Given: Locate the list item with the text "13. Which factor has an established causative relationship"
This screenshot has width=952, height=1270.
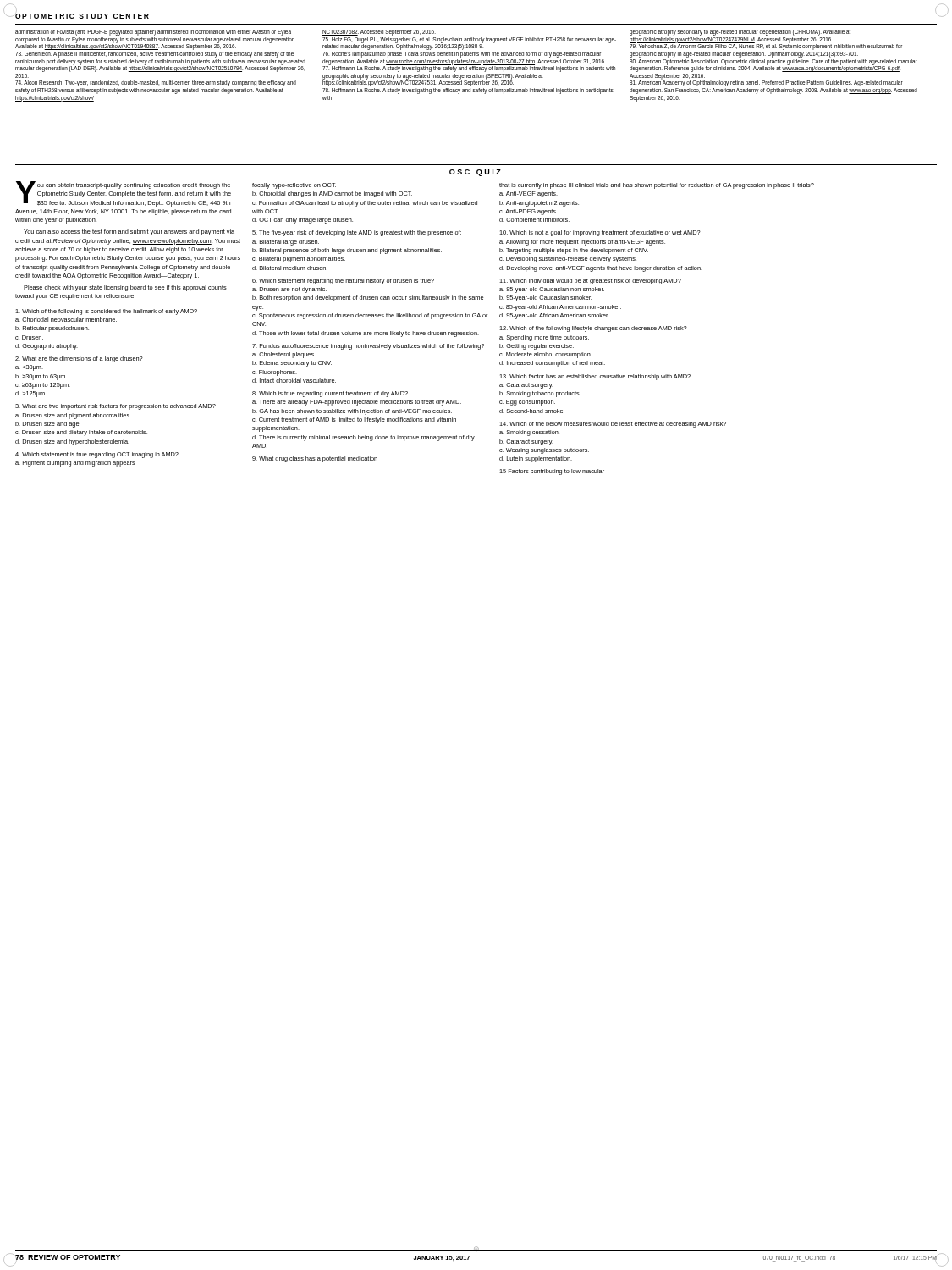Looking at the screenshot, I should coord(595,377).
